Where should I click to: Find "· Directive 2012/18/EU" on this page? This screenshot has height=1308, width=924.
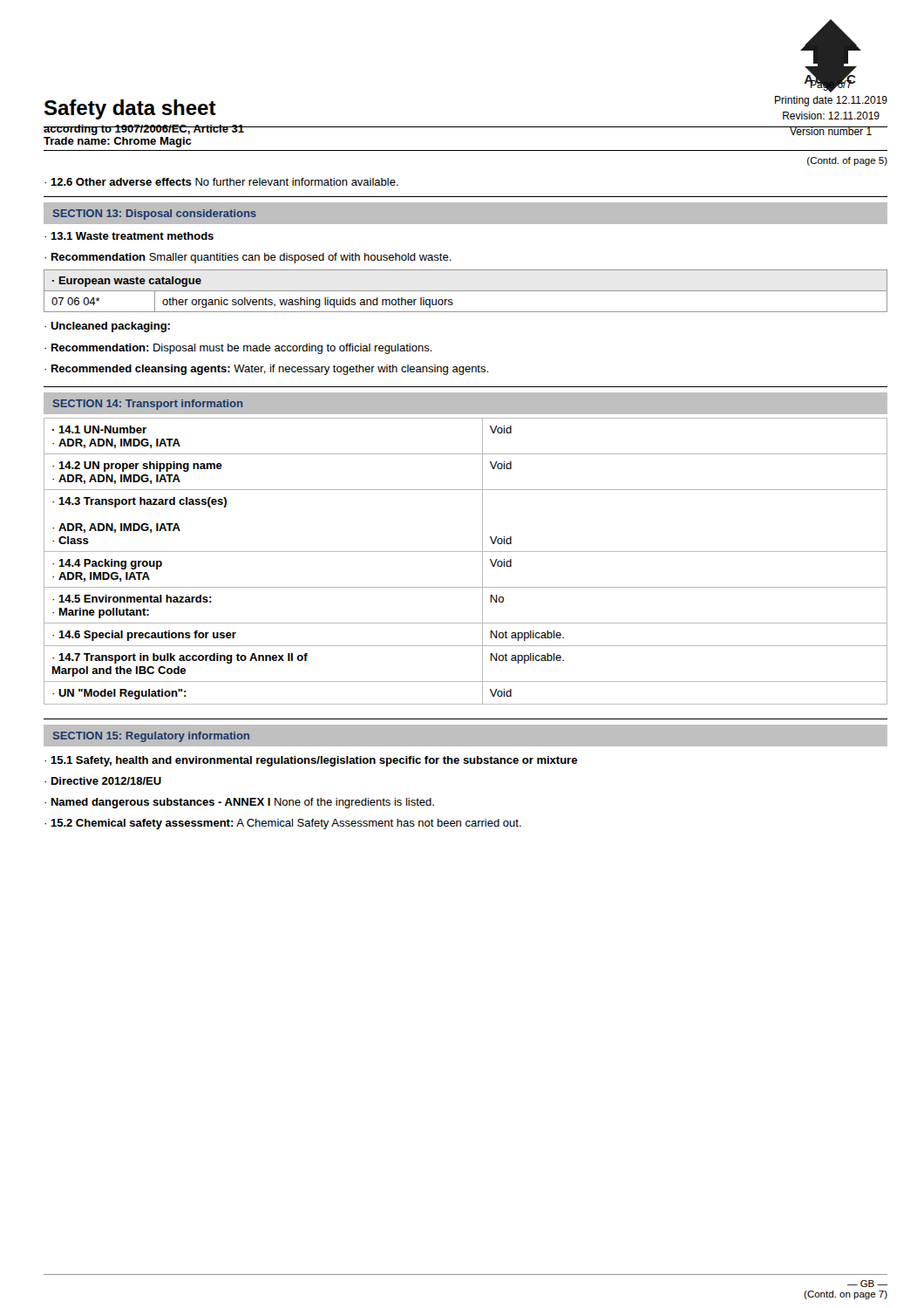coord(103,781)
